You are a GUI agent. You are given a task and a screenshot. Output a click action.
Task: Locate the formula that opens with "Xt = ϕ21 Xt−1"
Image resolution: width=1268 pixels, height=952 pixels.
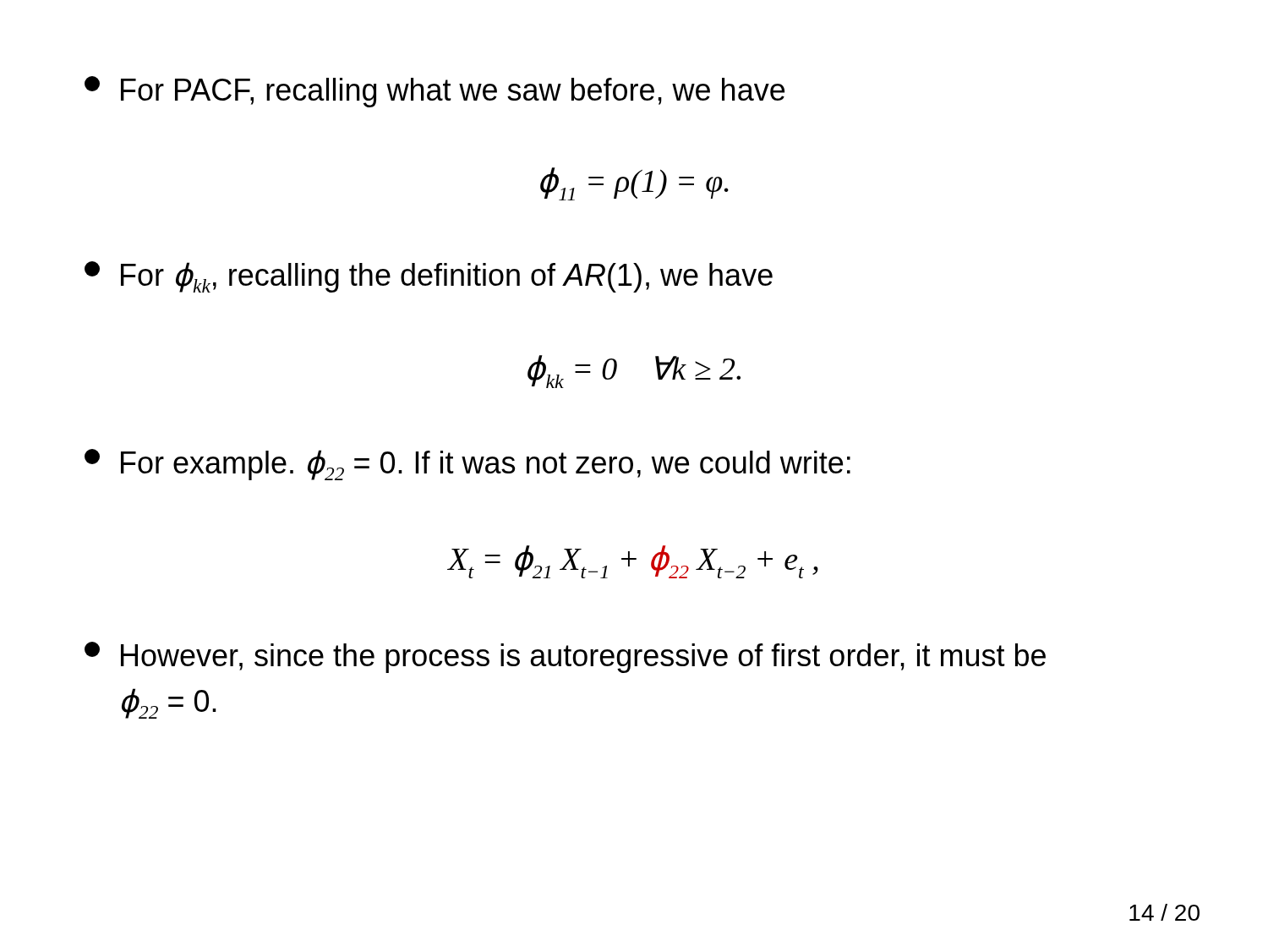pyautogui.click(x=634, y=557)
